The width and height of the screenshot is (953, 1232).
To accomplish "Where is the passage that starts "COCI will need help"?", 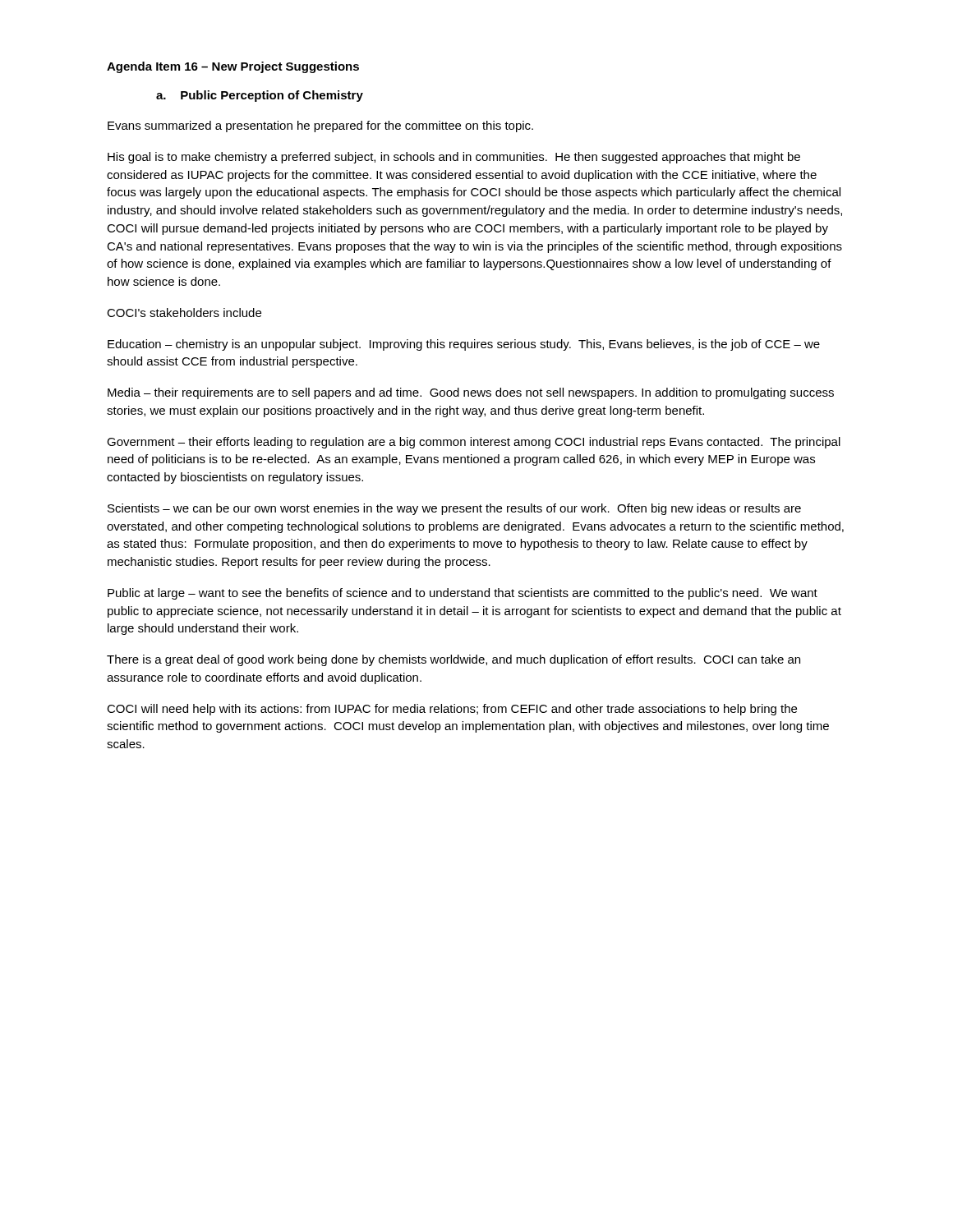I will (468, 726).
